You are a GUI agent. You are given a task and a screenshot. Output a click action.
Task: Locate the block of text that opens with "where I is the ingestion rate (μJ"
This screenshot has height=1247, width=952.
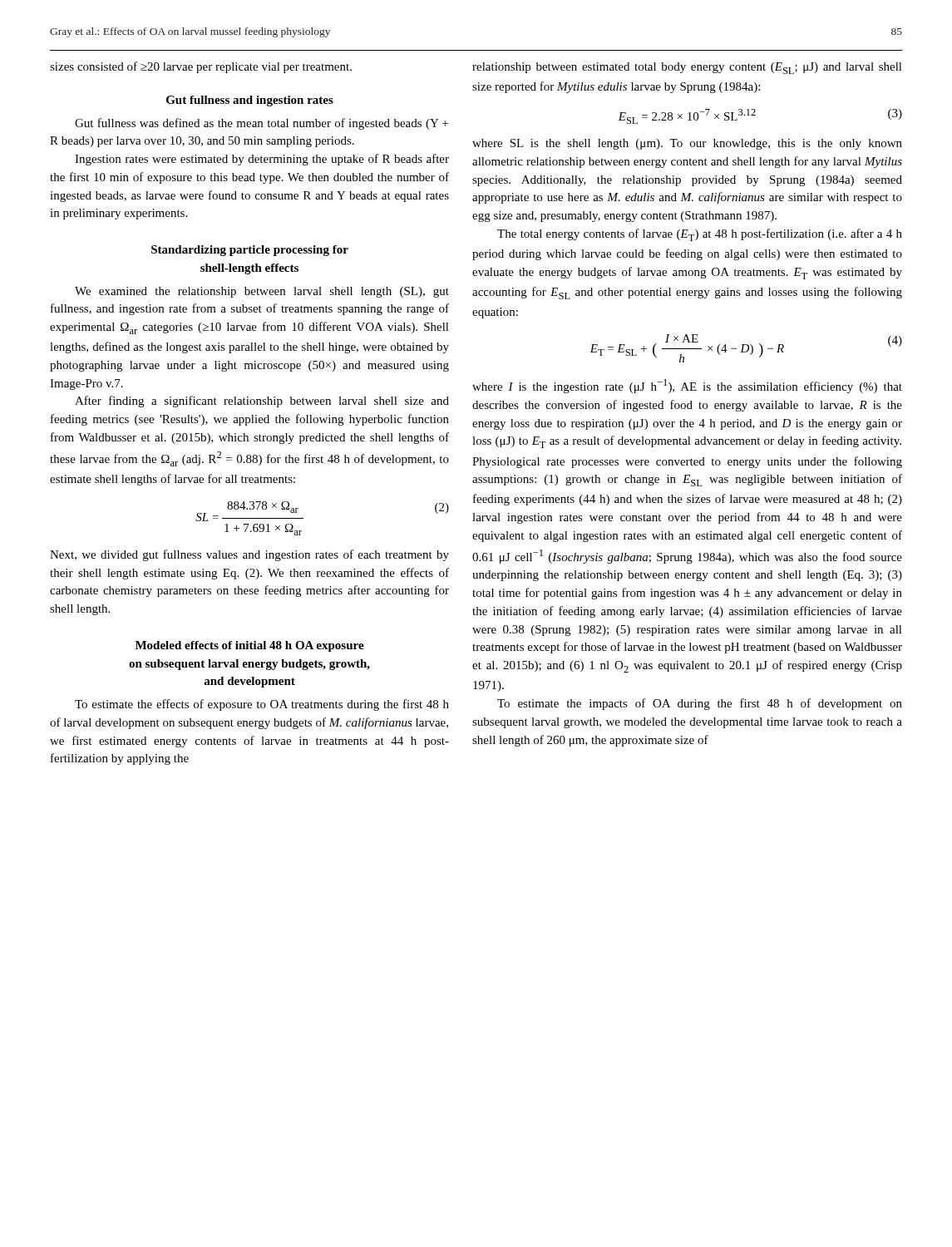coord(687,562)
